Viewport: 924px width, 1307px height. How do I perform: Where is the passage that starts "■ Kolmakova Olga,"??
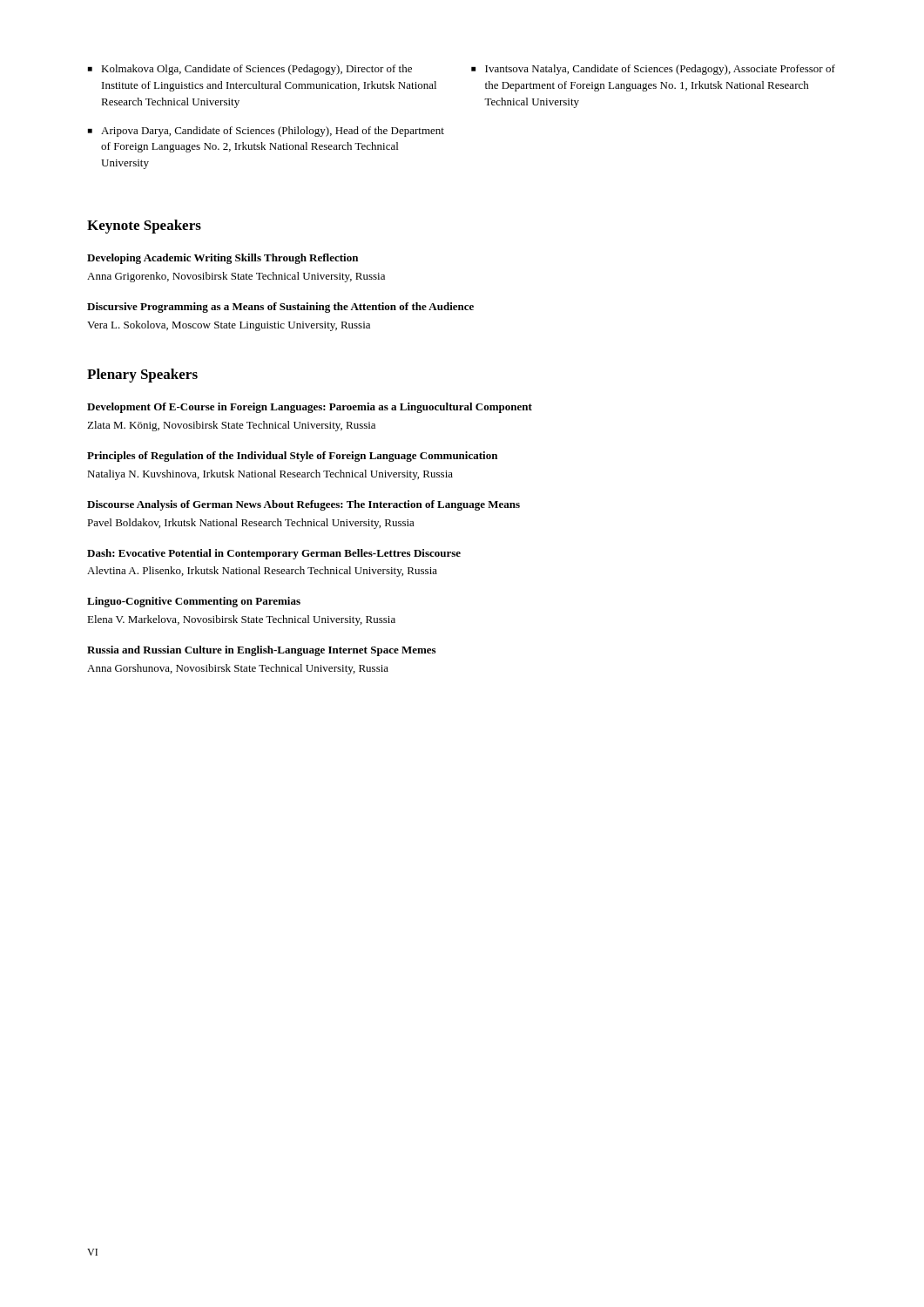(266, 86)
